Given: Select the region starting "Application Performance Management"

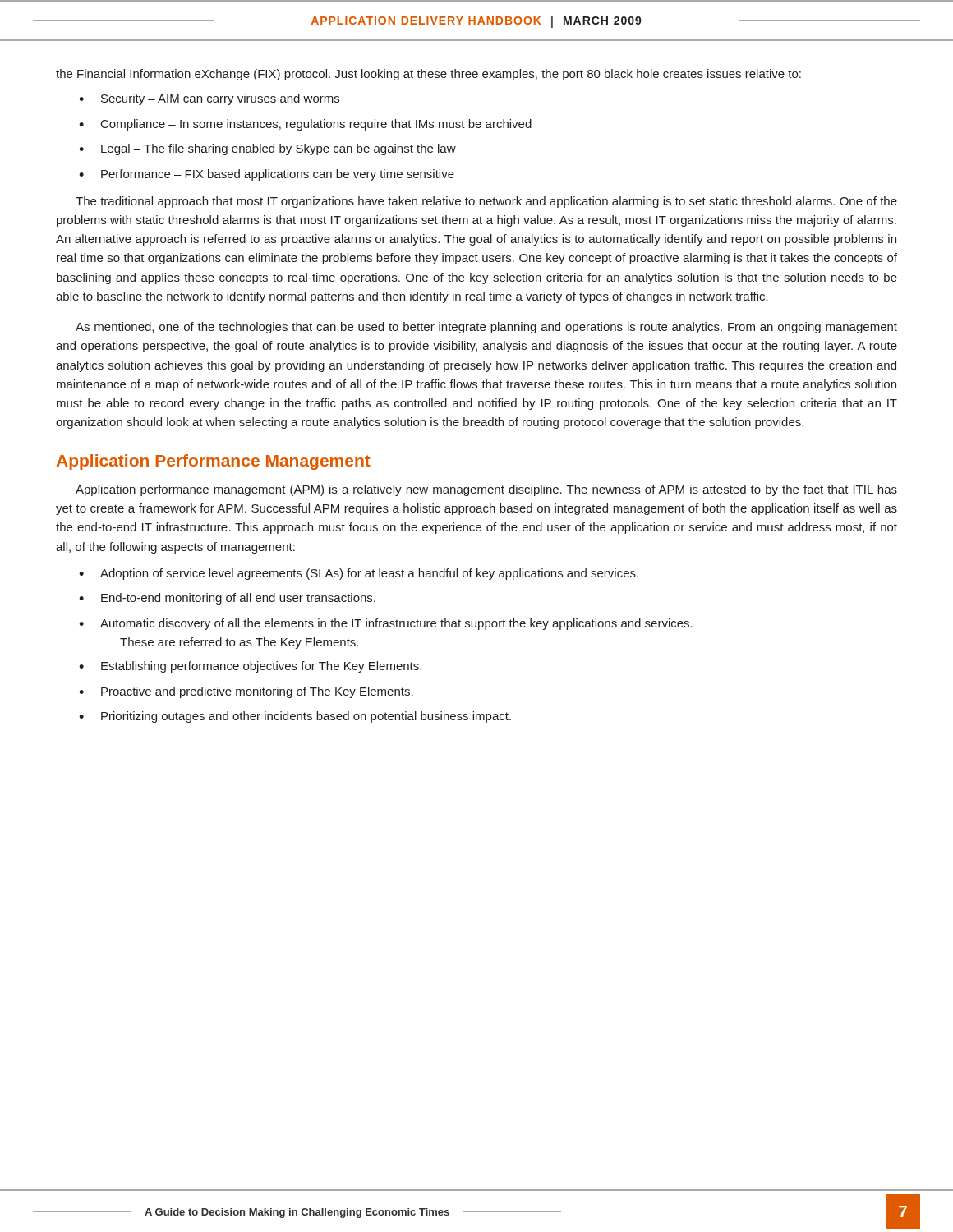Looking at the screenshot, I should click(213, 460).
